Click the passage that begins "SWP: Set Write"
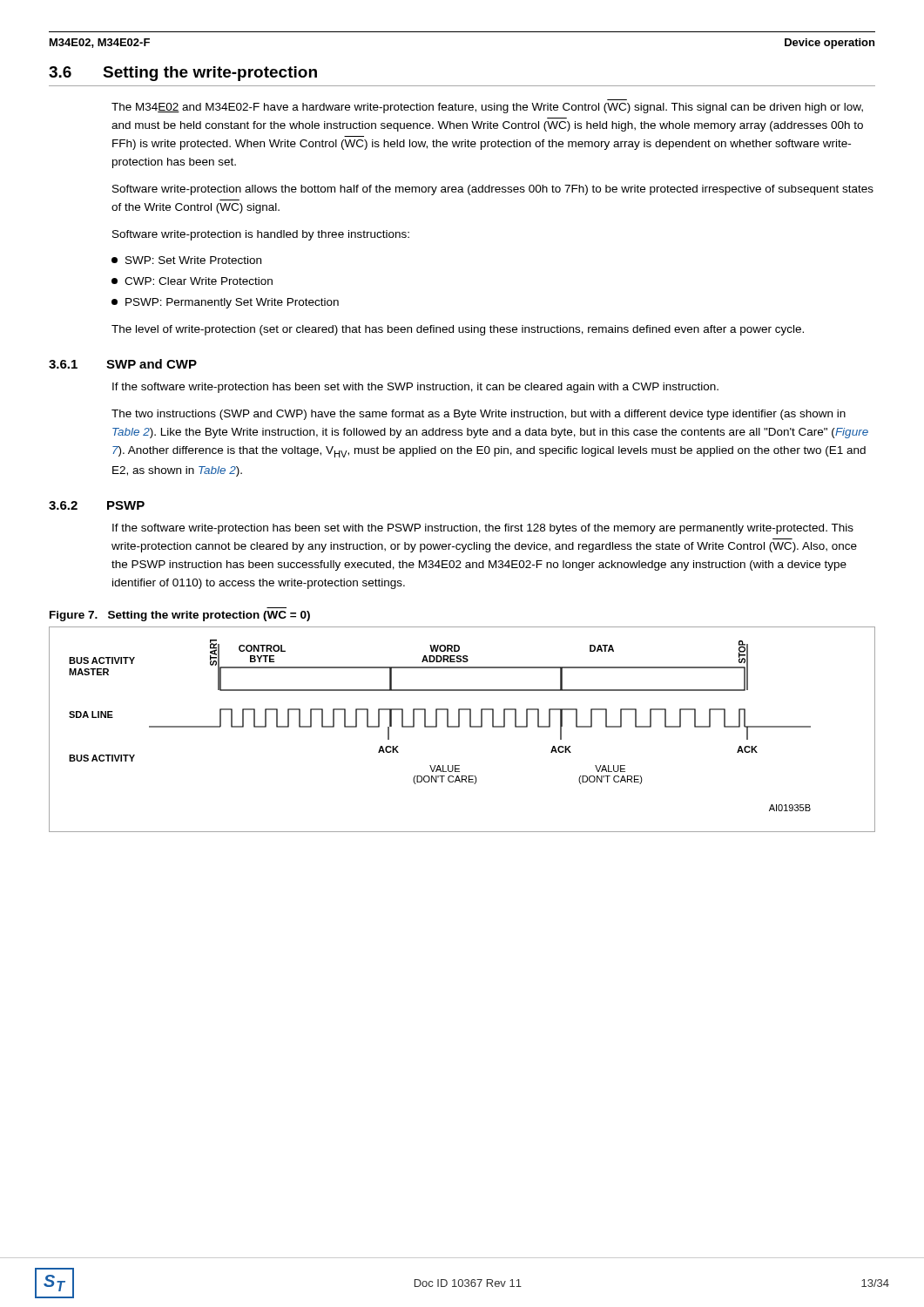The height and width of the screenshot is (1307, 924). click(x=187, y=261)
